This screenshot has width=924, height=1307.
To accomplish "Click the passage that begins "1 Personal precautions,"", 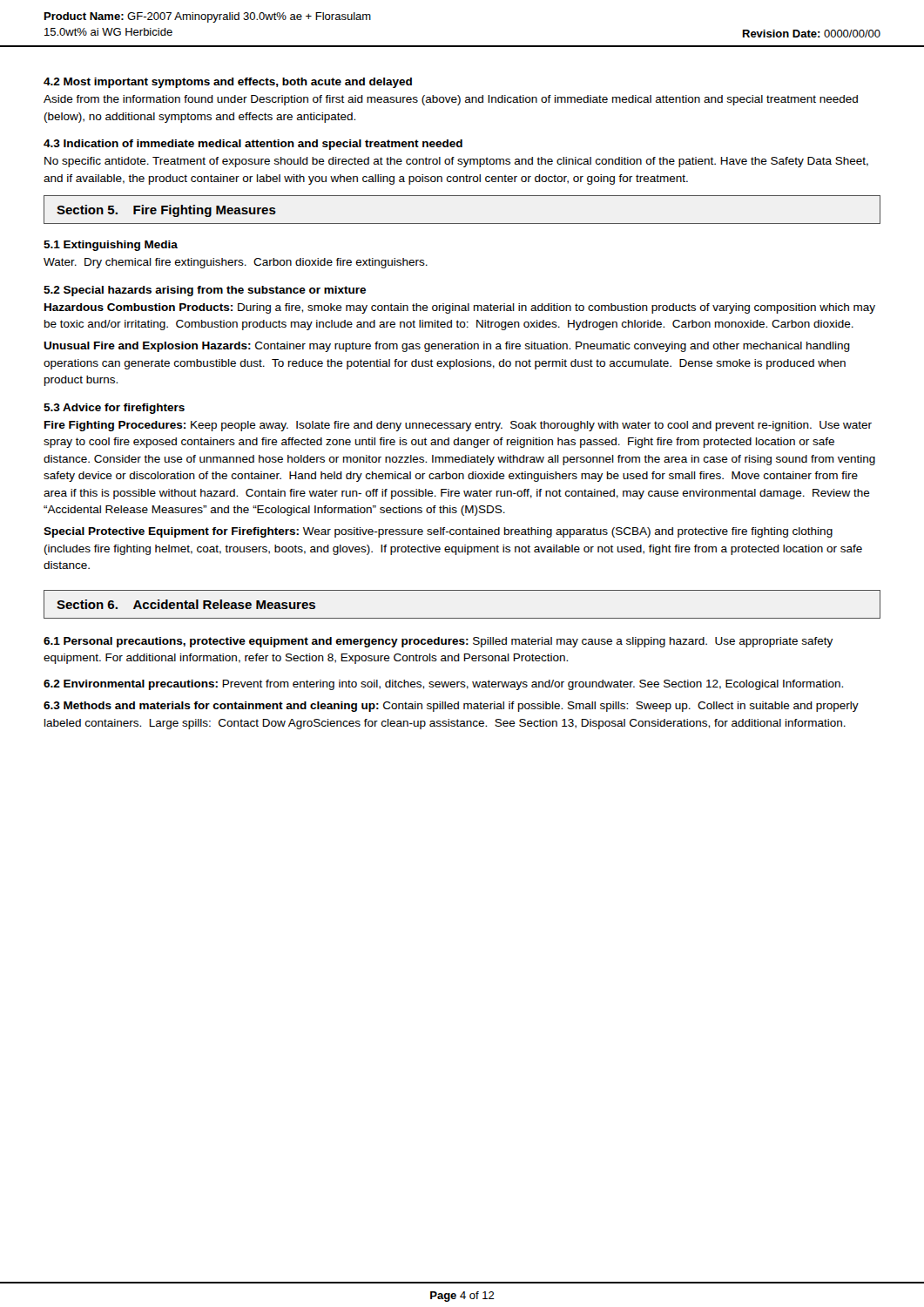I will 438,649.
